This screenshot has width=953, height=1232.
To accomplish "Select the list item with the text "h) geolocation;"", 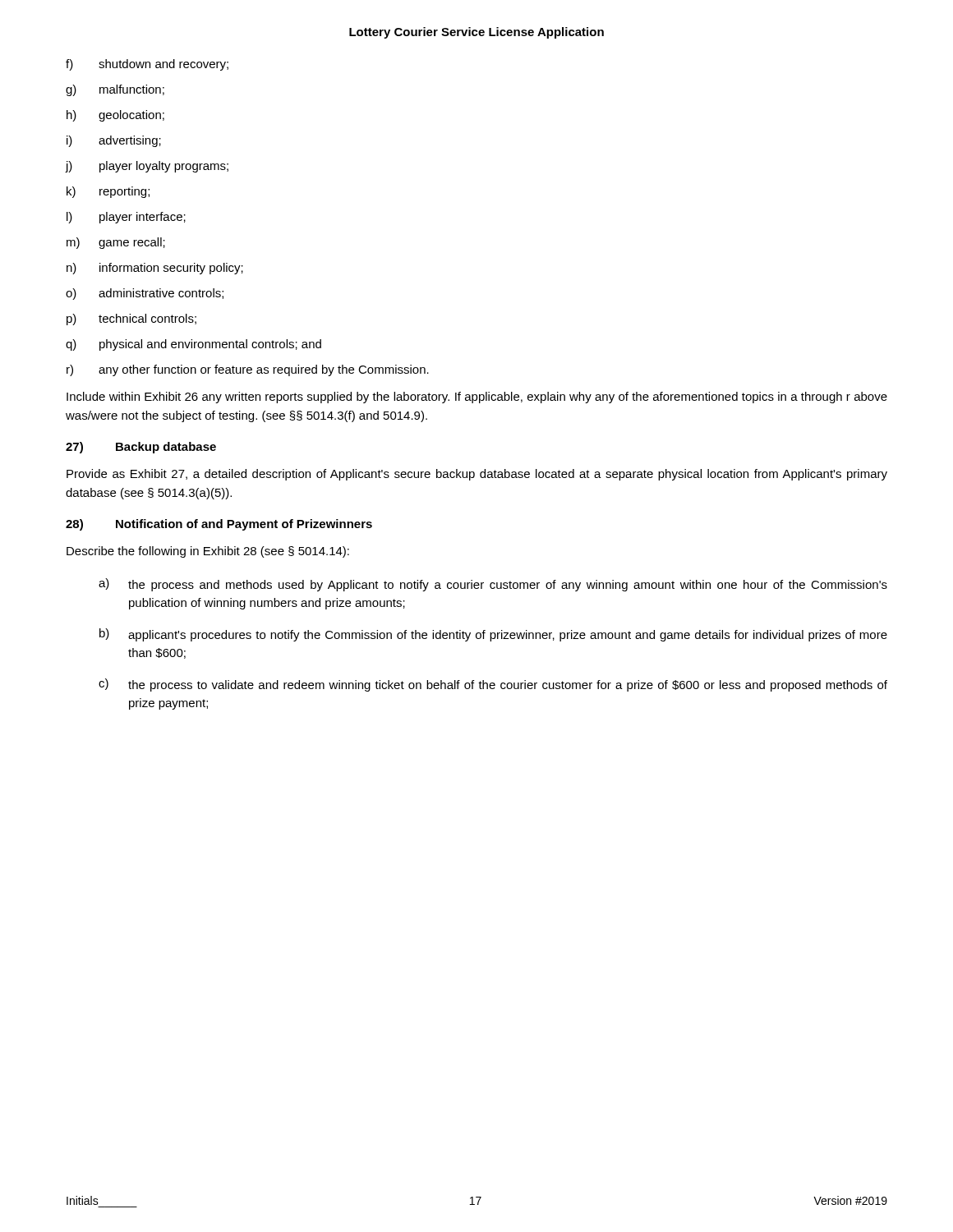I will (x=115, y=115).
